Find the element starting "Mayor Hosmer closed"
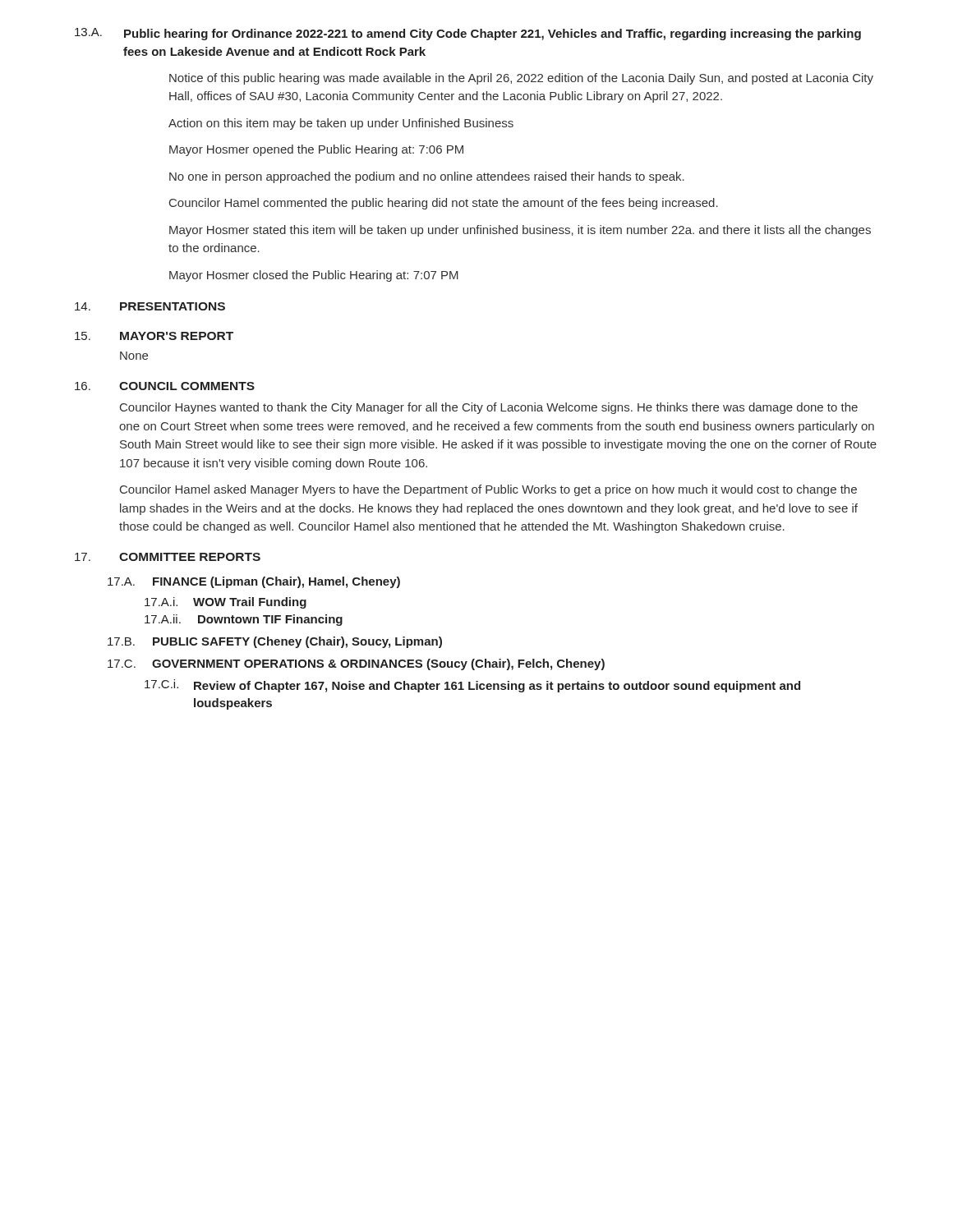 coord(314,274)
